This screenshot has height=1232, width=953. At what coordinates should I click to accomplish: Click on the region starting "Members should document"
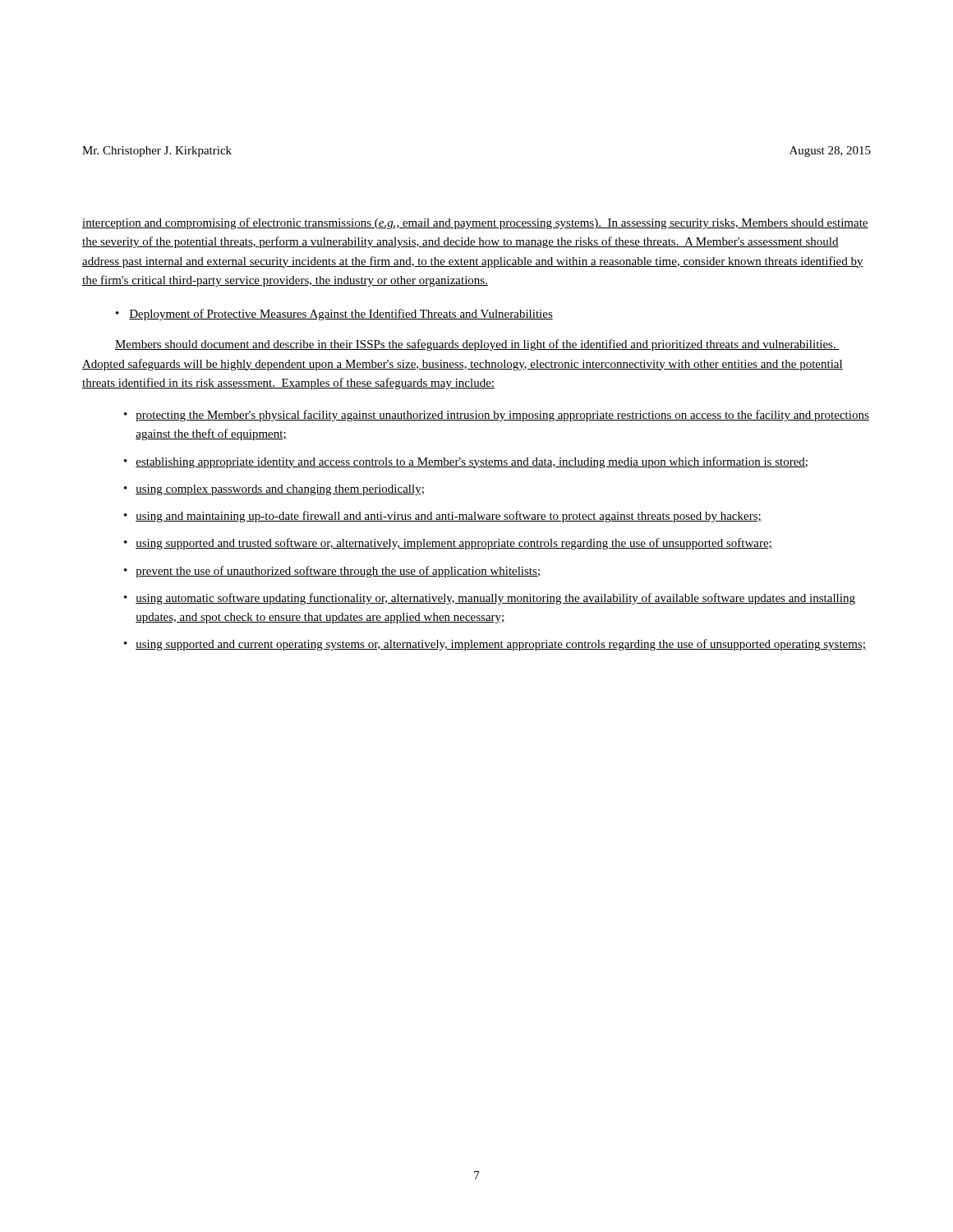pos(462,363)
